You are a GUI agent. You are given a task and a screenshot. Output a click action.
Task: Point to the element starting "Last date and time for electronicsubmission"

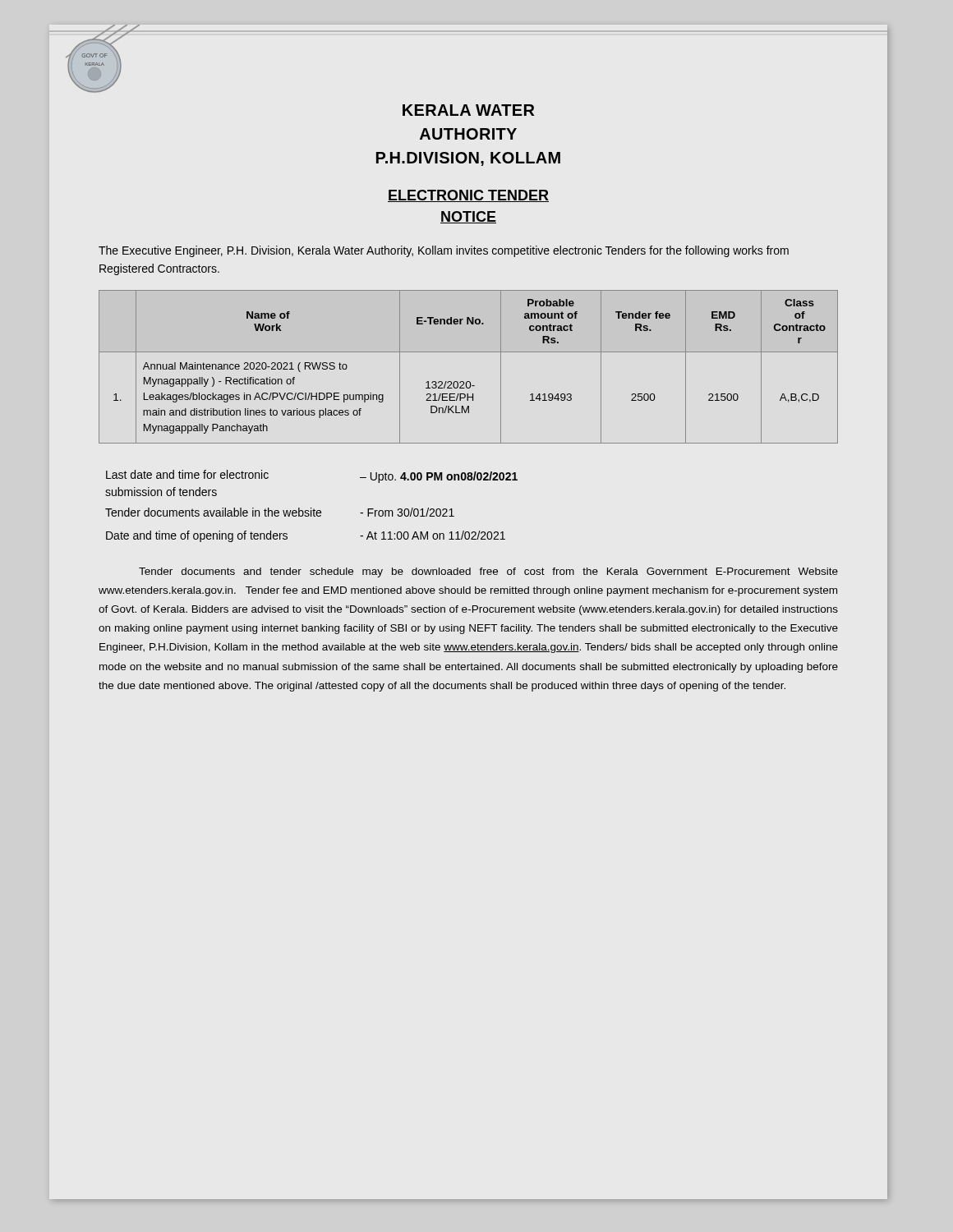pyautogui.click(x=311, y=506)
